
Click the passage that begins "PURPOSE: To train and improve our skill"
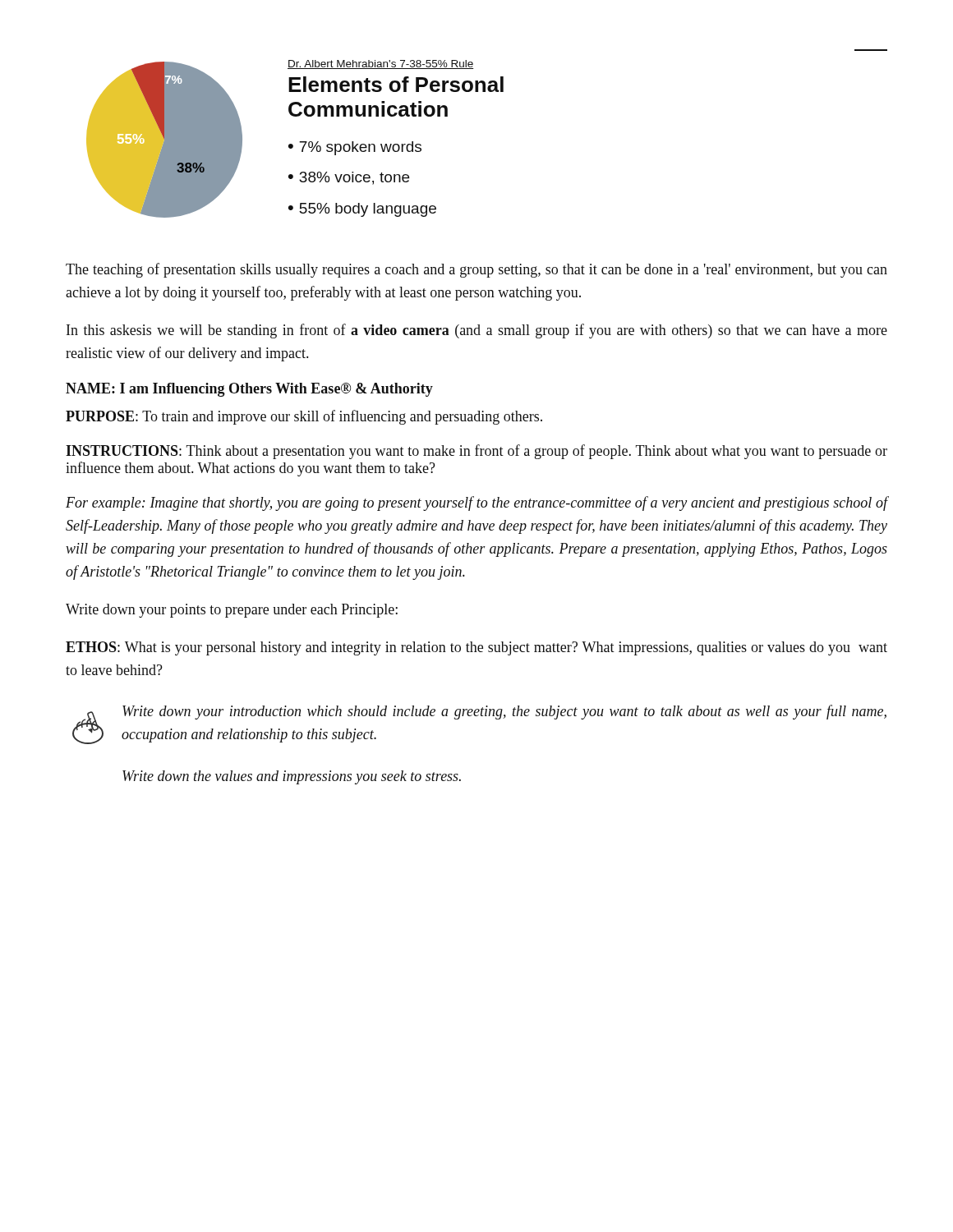pos(305,416)
